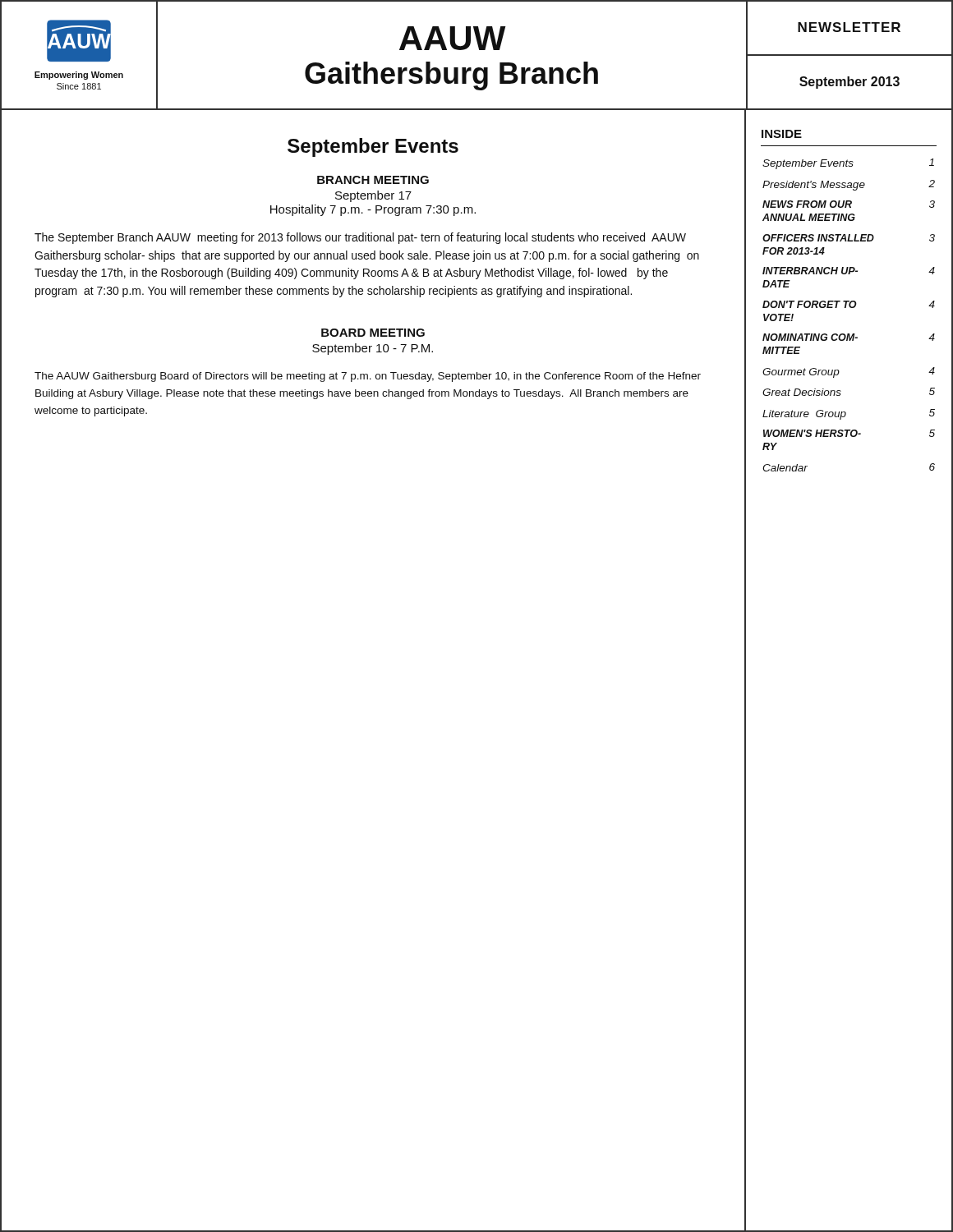Click on the text block with the text "The AAUW Gaithersburg"
The image size is (953, 1232).
pos(368,393)
